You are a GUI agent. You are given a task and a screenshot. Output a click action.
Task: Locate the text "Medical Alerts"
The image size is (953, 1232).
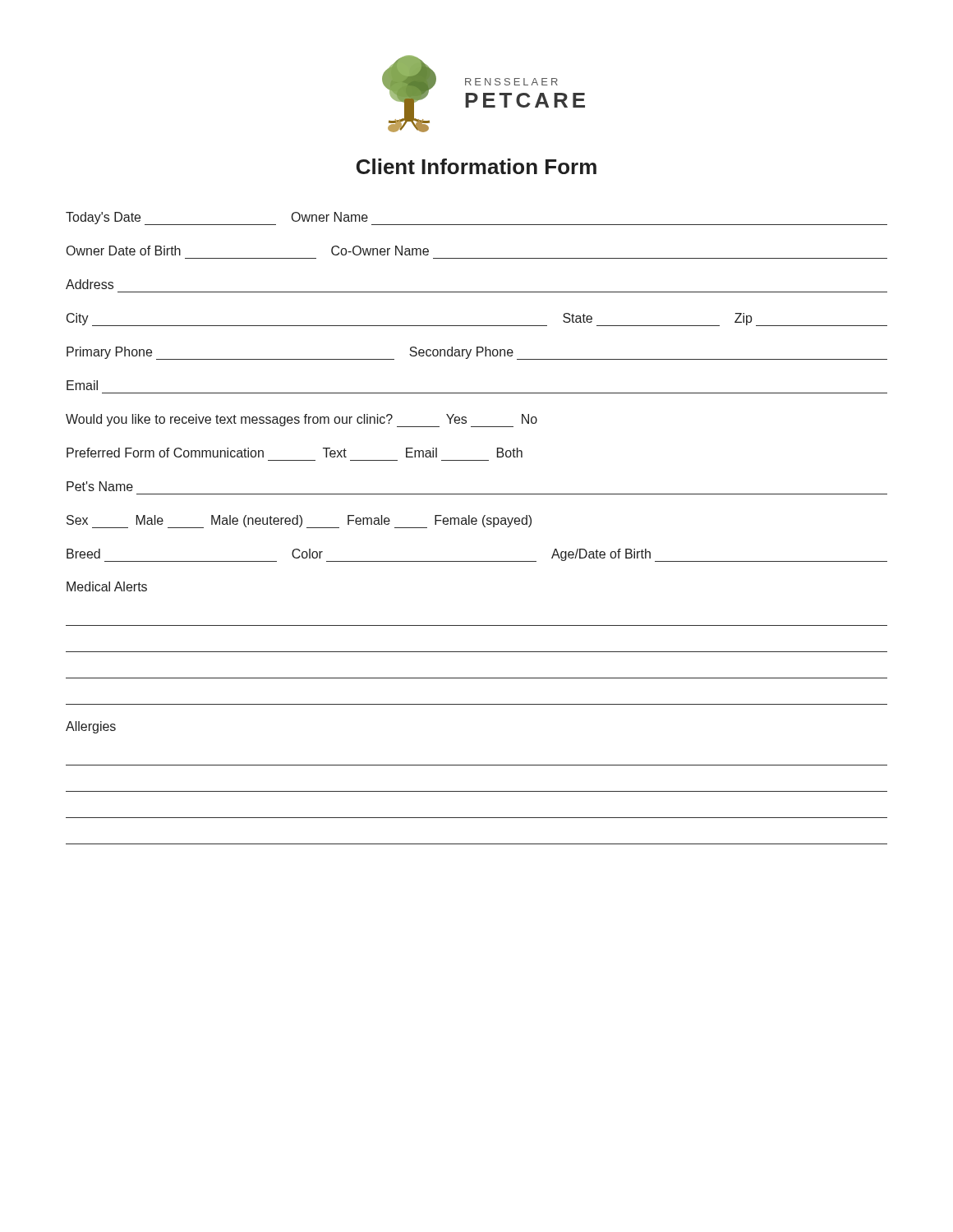click(x=107, y=587)
